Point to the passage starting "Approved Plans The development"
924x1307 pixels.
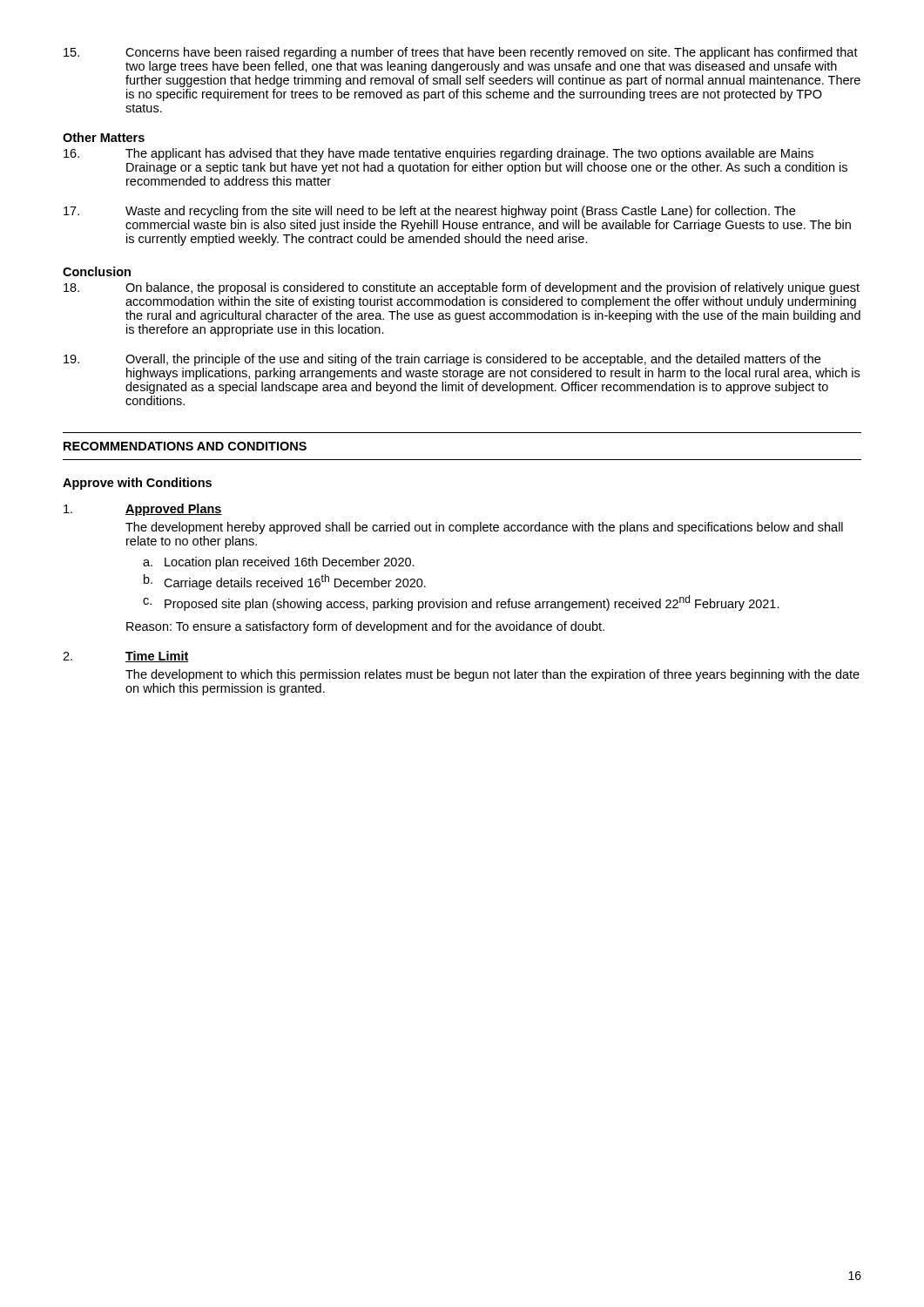tap(143, 510)
